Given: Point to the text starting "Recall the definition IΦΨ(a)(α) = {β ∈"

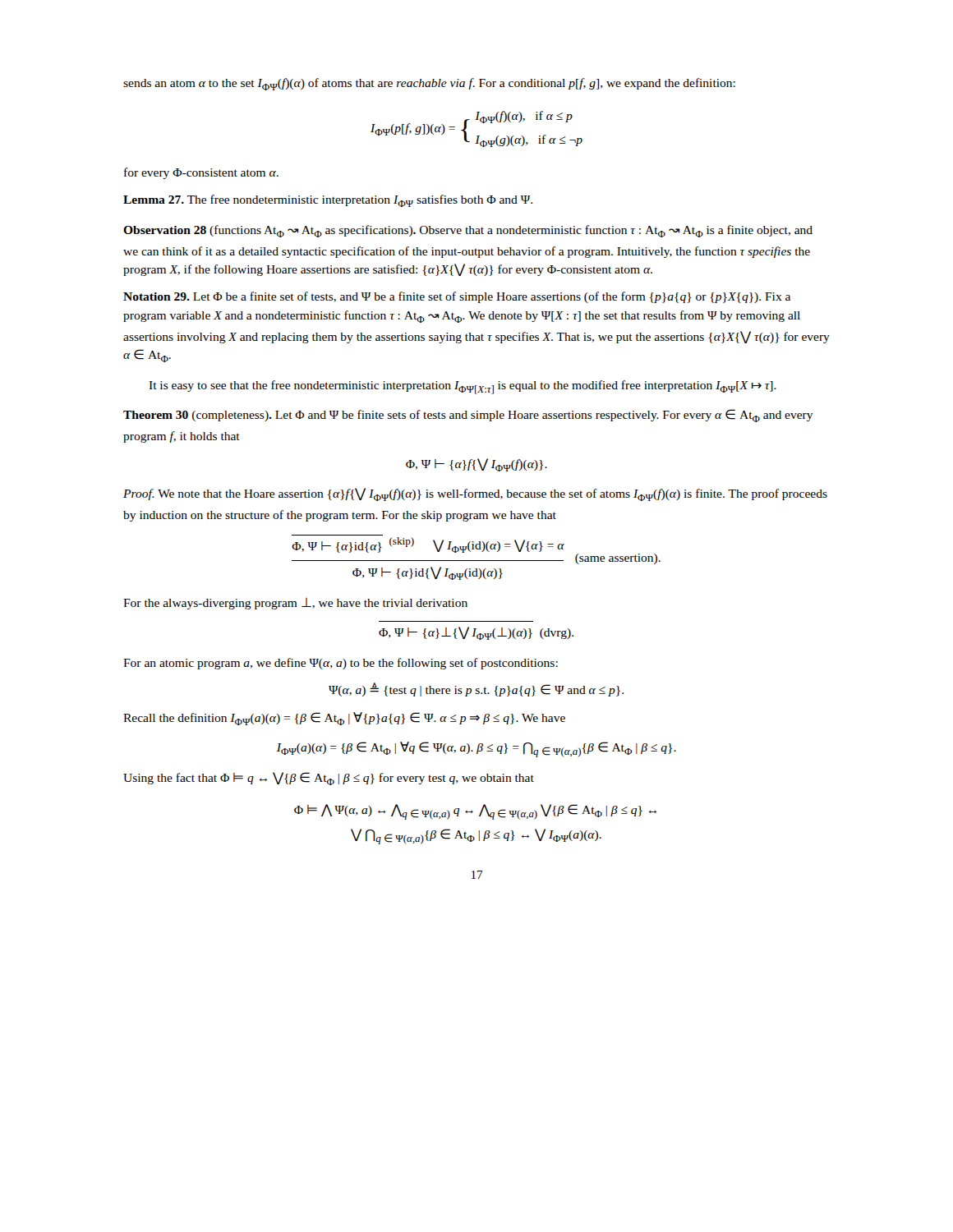Looking at the screenshot, I should [344, 719].
